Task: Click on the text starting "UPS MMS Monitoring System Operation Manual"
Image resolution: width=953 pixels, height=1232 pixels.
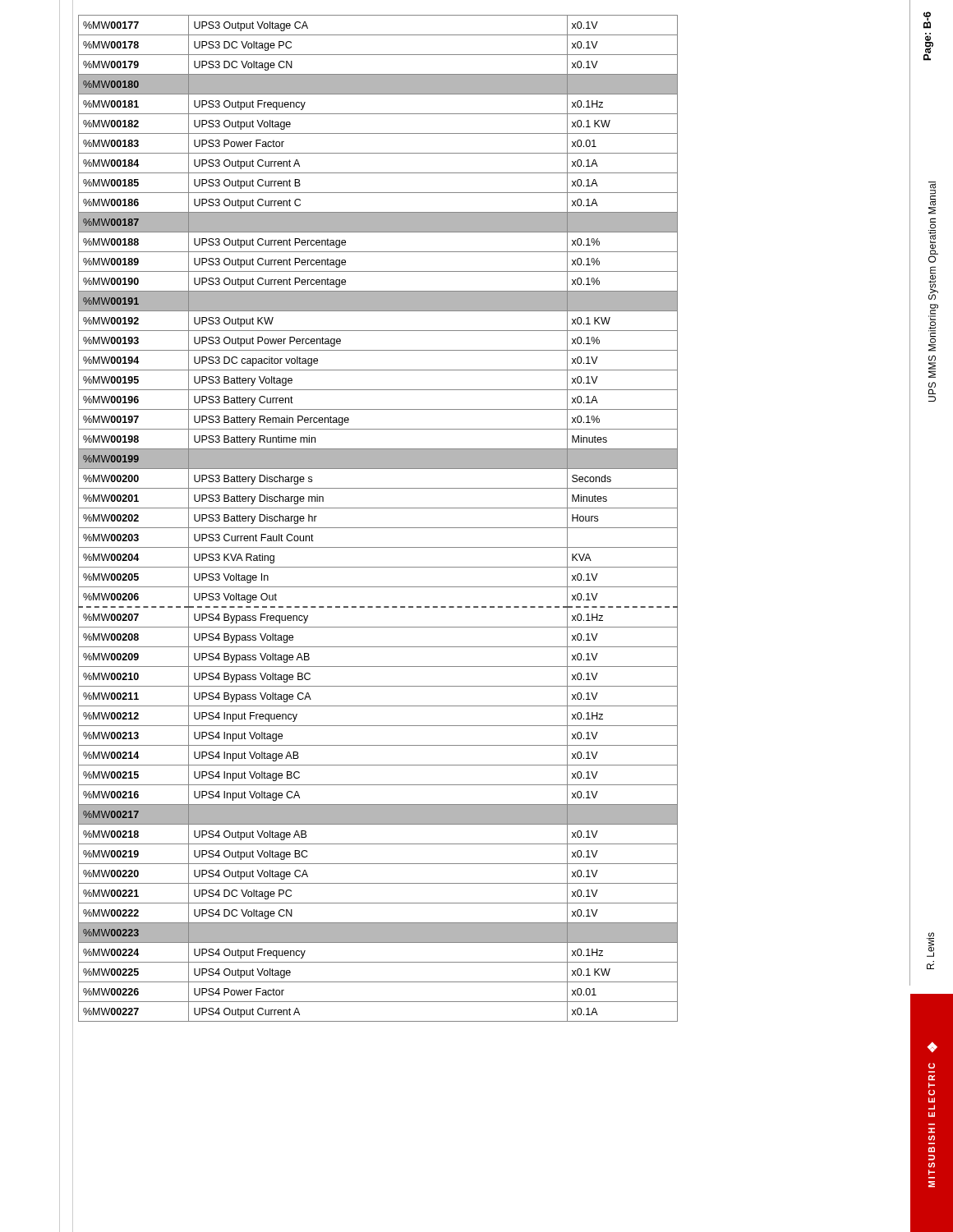Action: point(932,292)
